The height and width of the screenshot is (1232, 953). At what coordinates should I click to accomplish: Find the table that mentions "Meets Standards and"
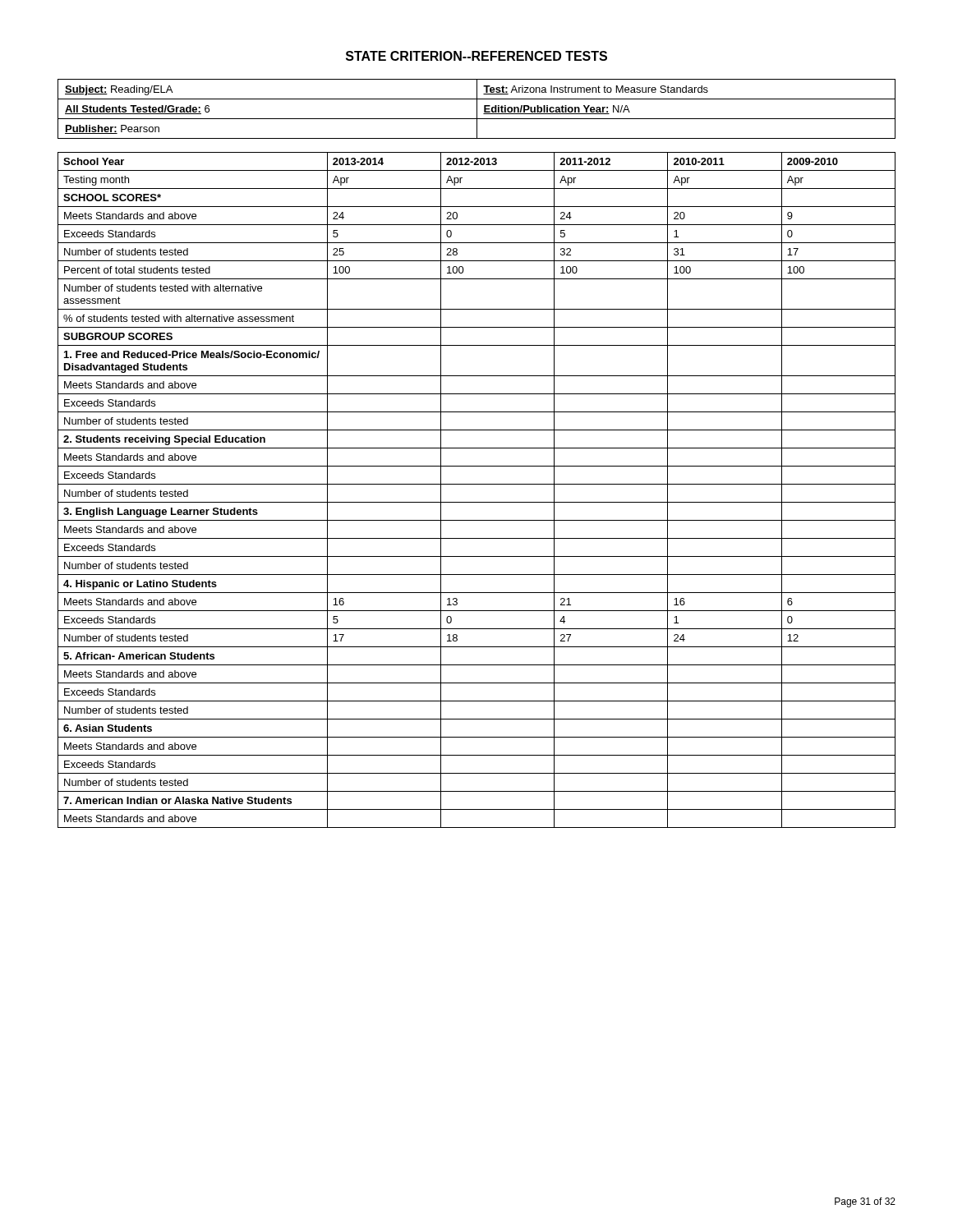476,490
